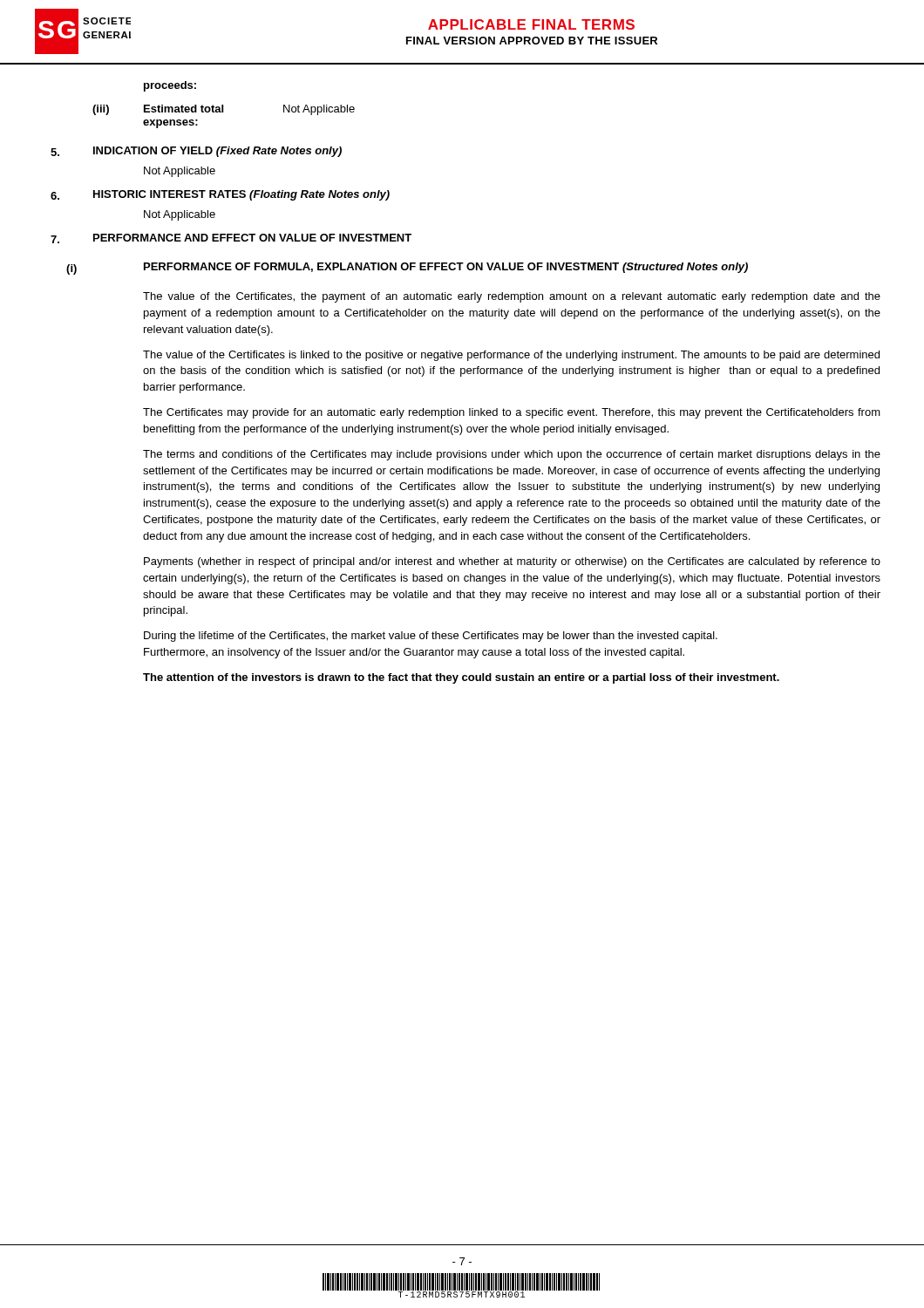Click on the text starting "The value of the Certificates, the payment"
This screenshot has width=924, height=1308.
pyautogui.click(x=512, y=312)
